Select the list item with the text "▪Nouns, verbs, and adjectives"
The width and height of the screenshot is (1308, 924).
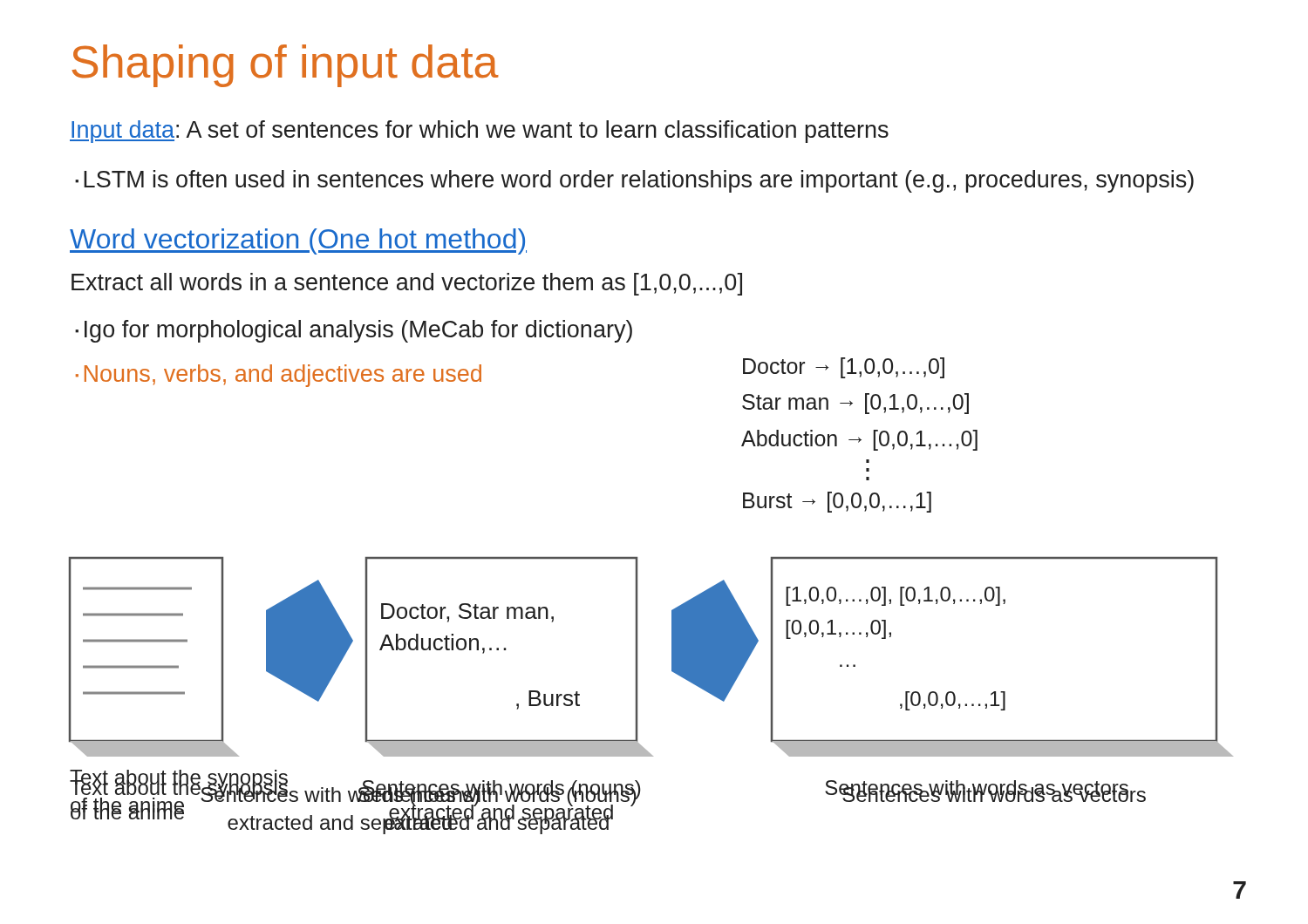pos(279,374)
